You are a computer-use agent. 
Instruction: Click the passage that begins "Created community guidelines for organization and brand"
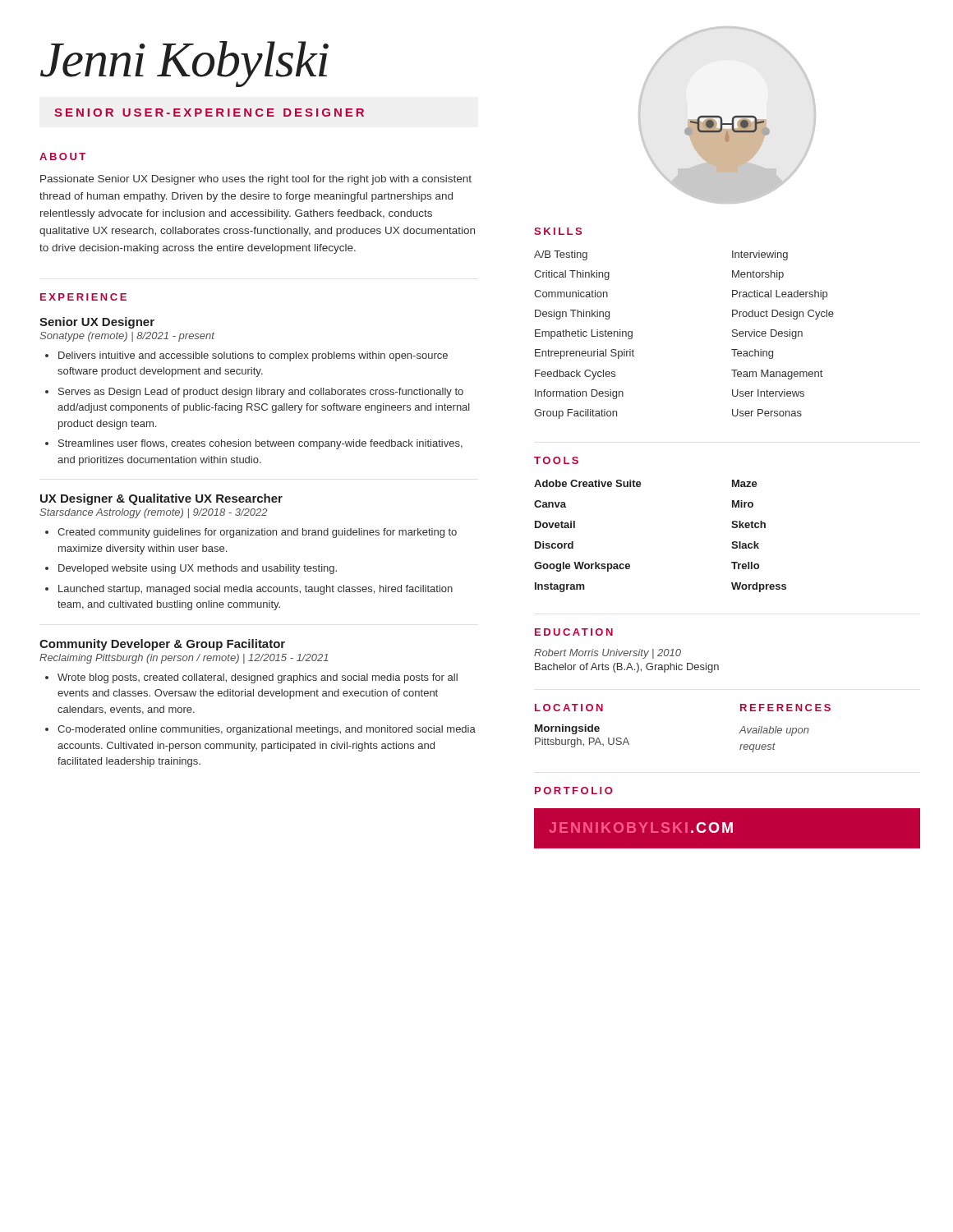257,540
